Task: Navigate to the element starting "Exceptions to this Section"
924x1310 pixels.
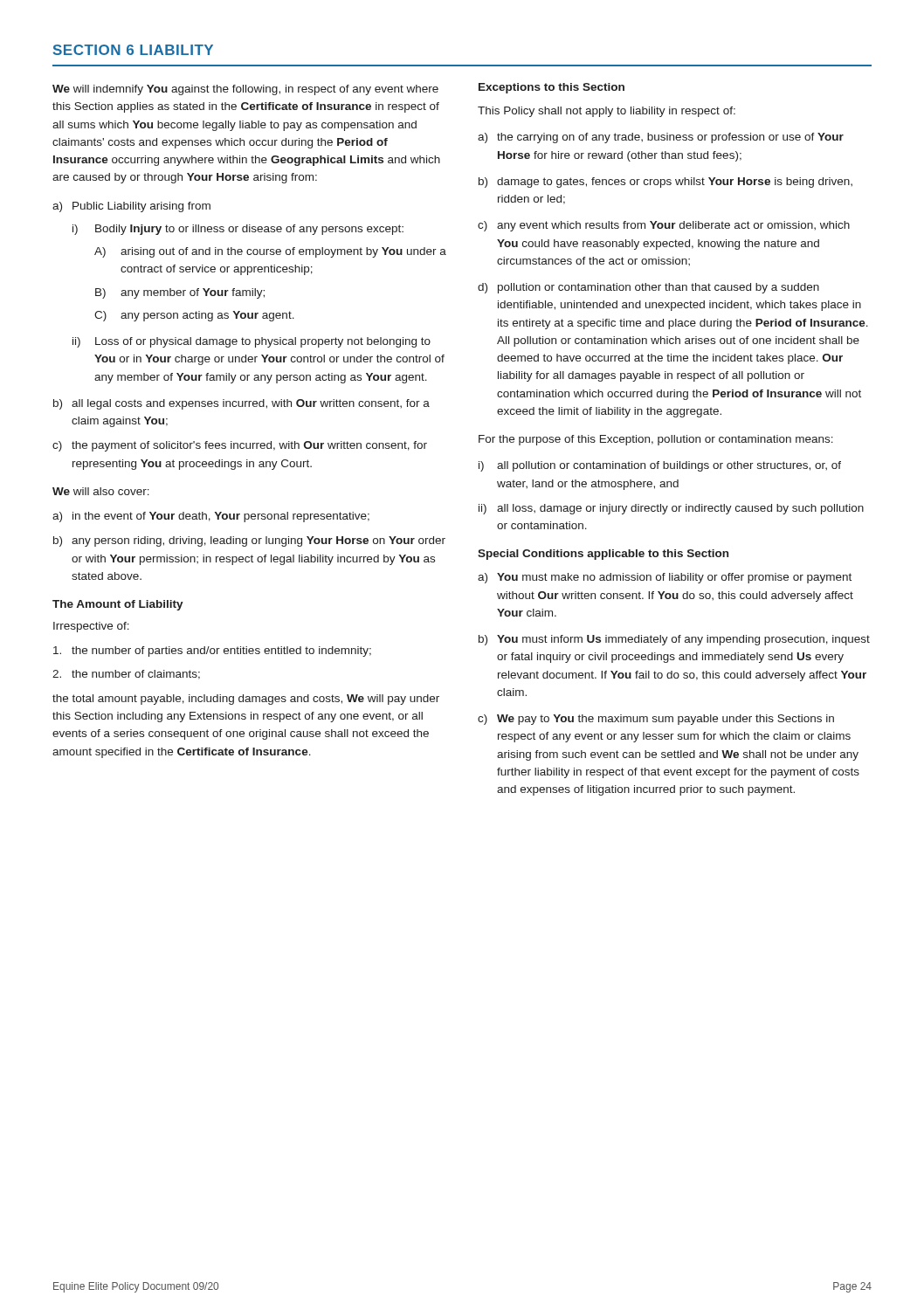Action: coord(551,87)
